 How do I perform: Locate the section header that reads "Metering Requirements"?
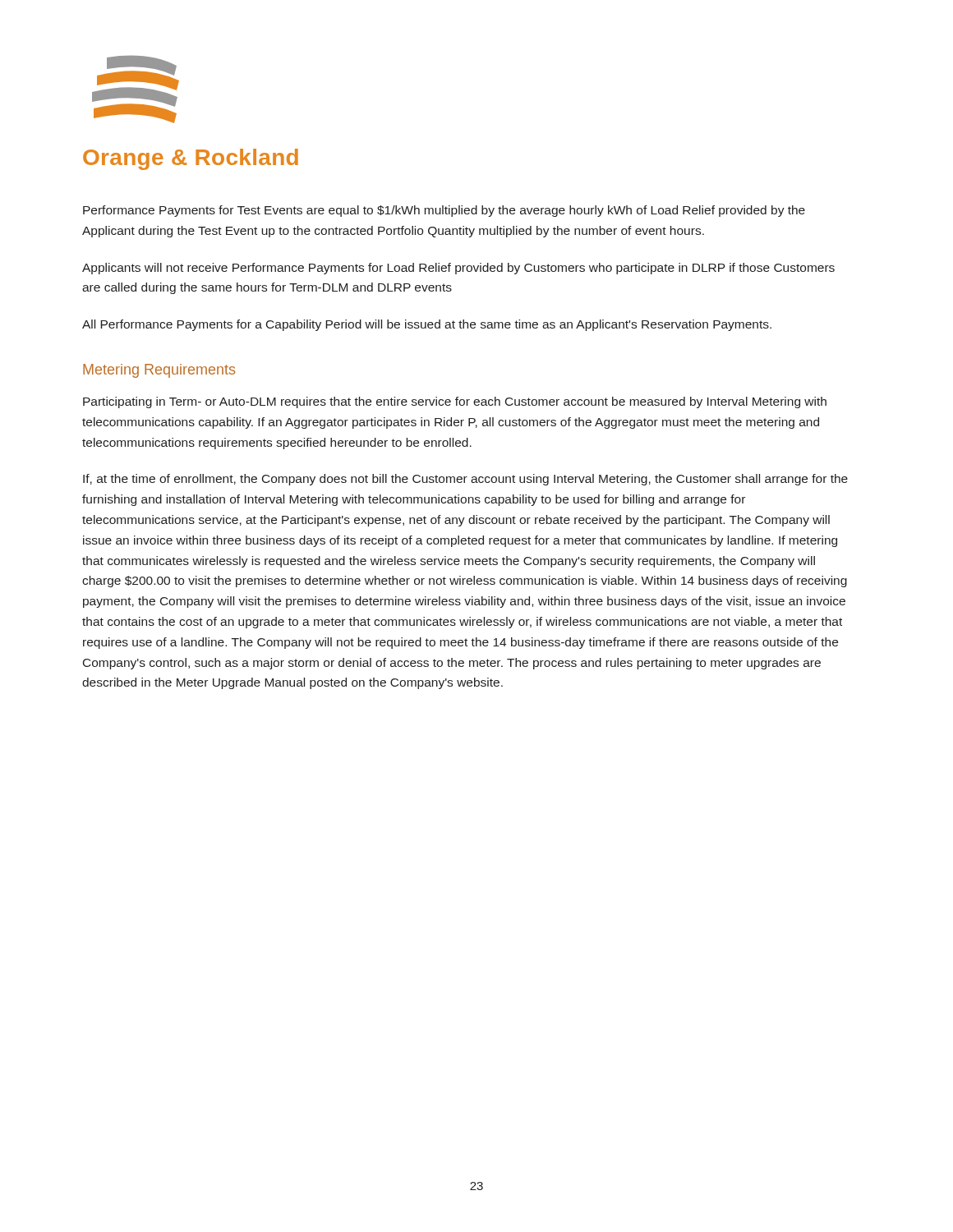(x=159, y=370)
